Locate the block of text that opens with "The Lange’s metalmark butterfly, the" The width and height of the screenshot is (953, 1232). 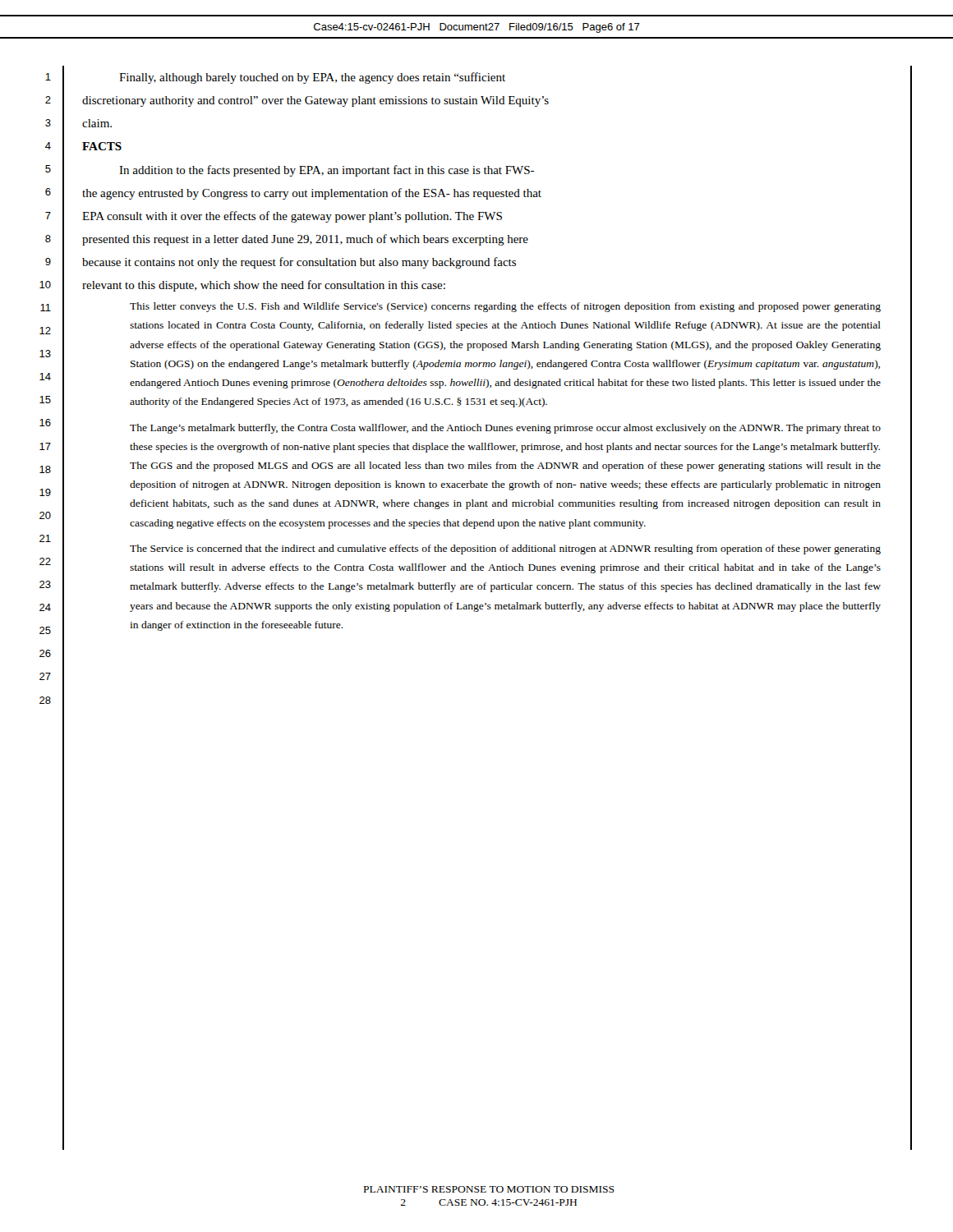pos(505,475)
